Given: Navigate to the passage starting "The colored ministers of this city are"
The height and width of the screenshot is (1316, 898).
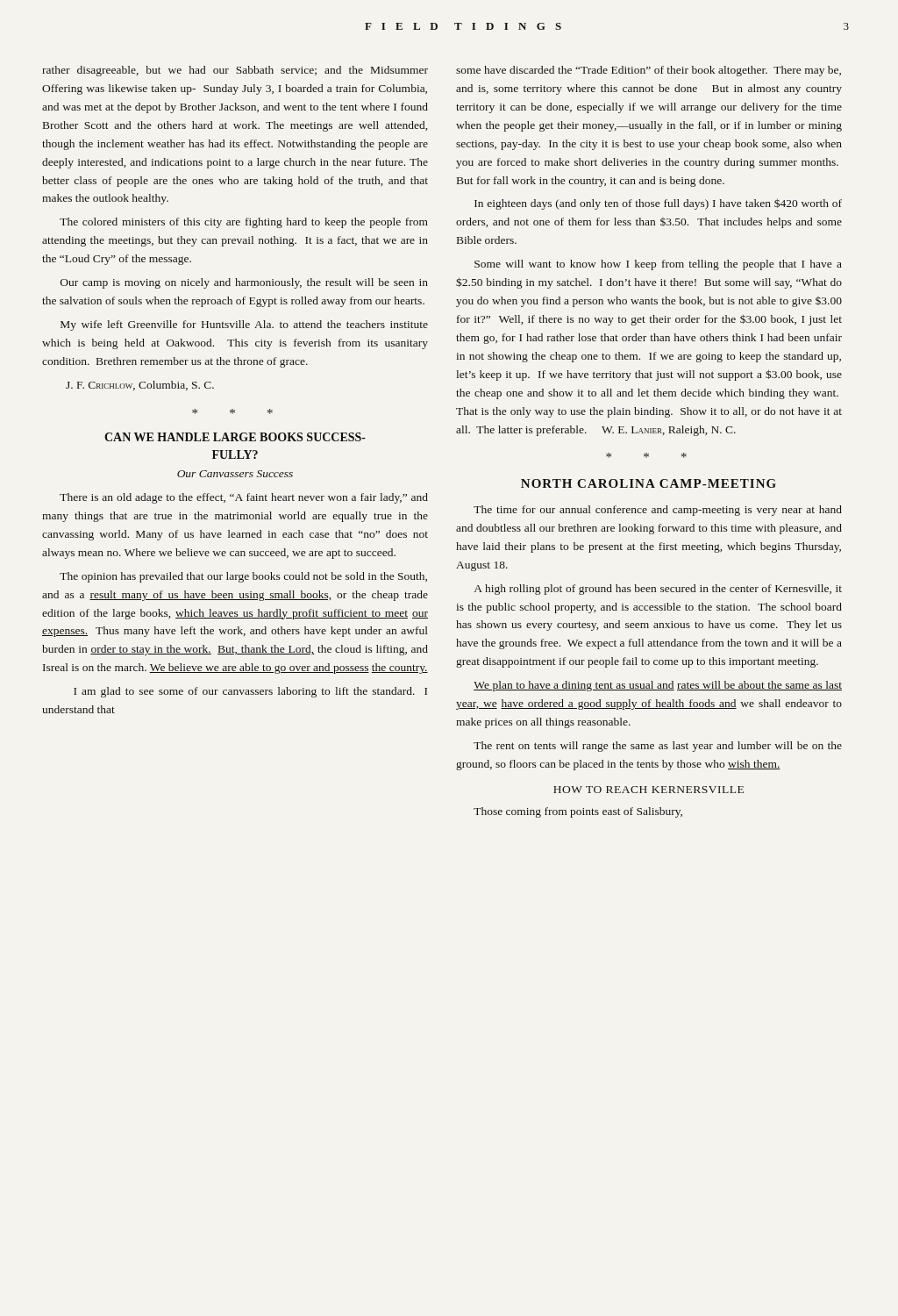Looking at the screenshot, I should [x=235, y=241].
